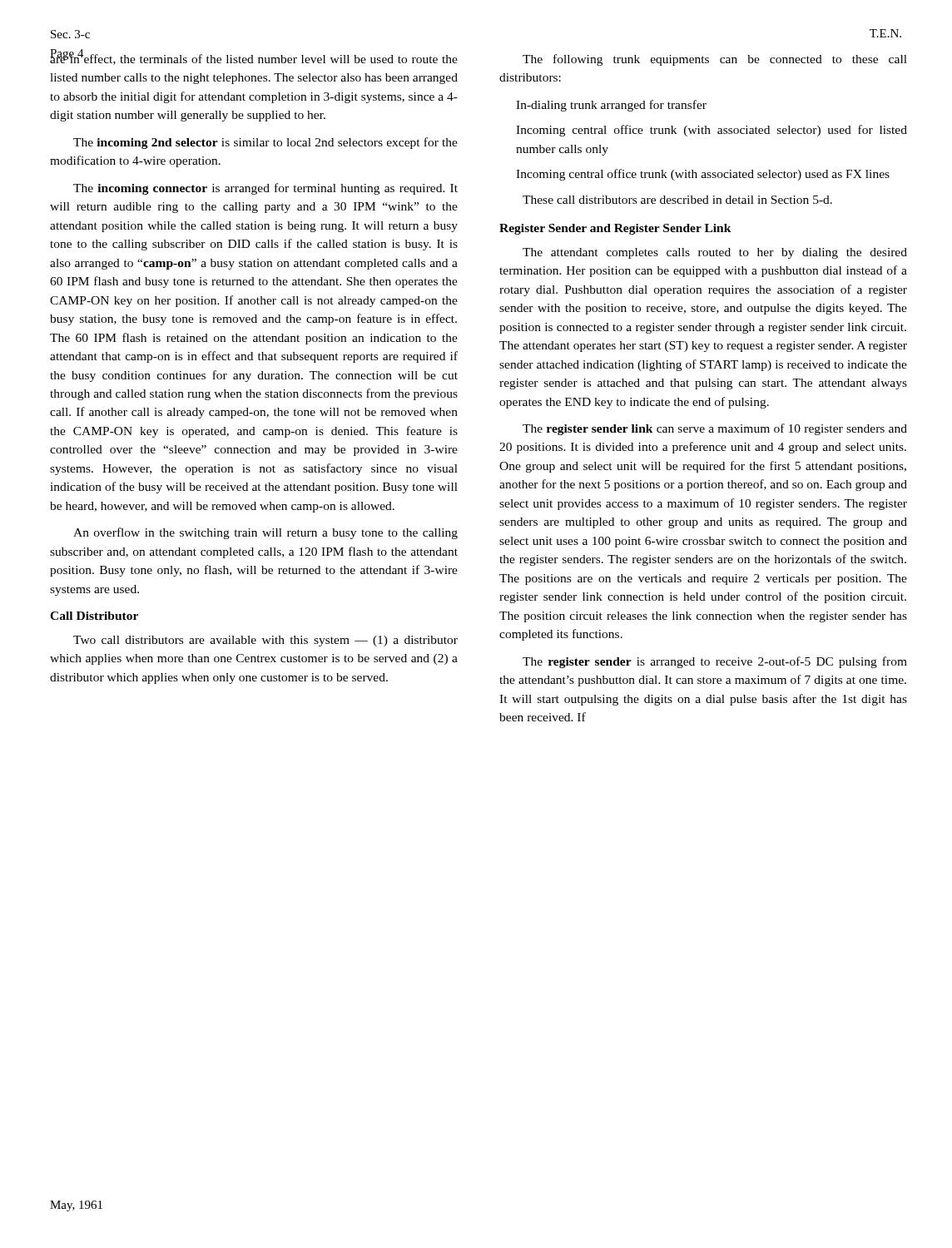This screenshot has height=1248, width=952.
Task: Find the text block starting "The incoming connector is arranged for terminal hunting"
Action: [254, 347]
